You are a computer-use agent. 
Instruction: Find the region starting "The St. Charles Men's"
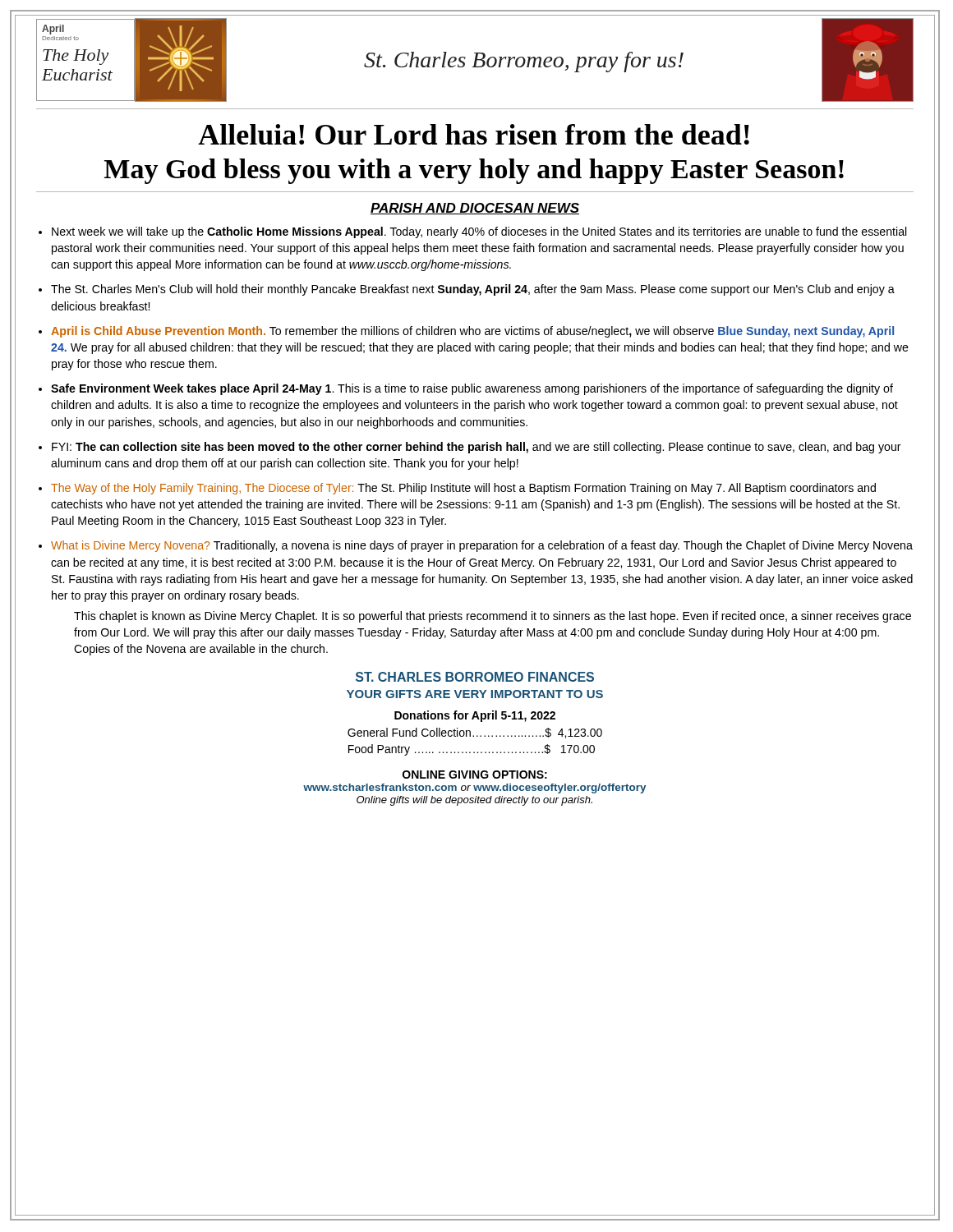click(473, 298)
